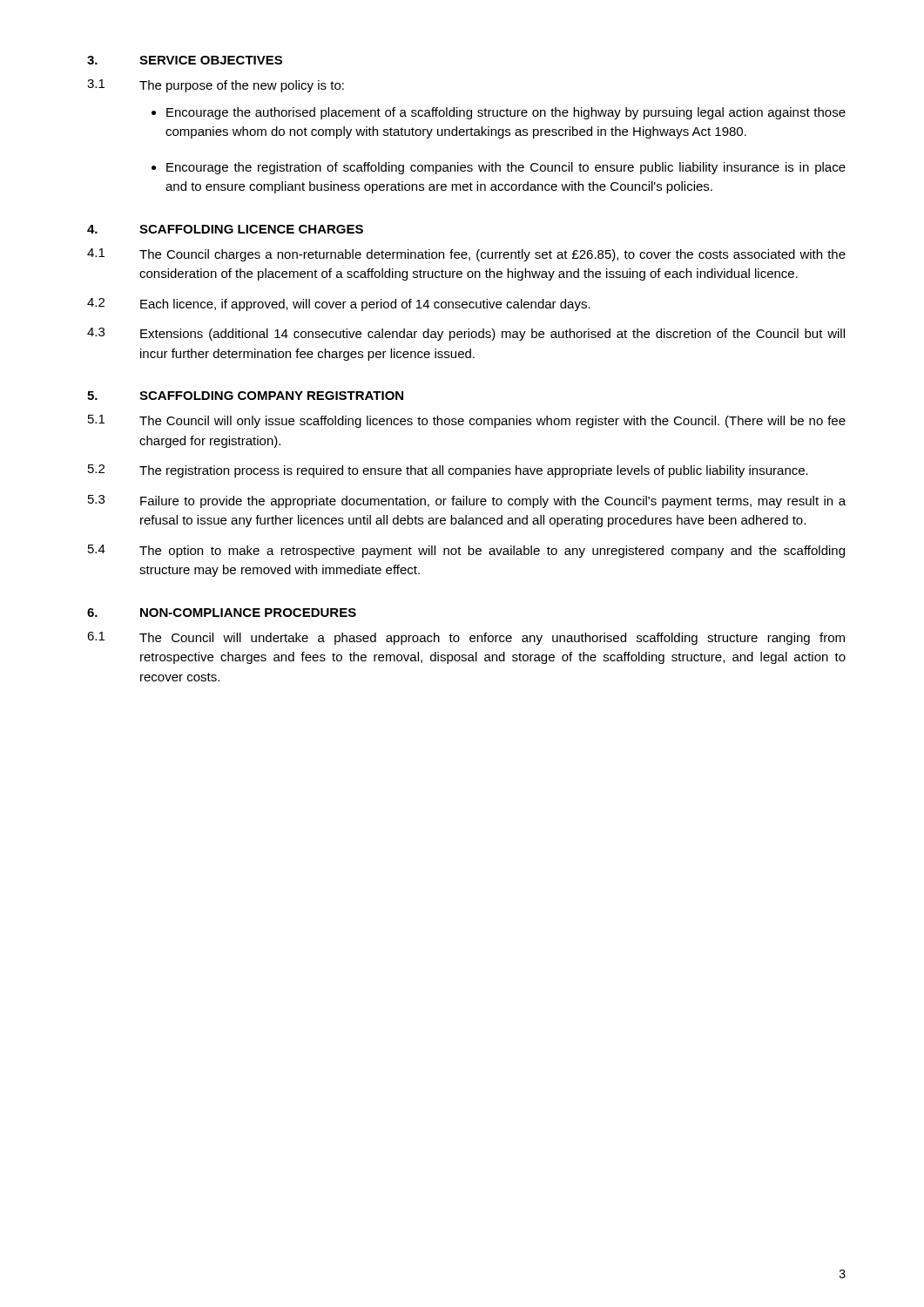Where is the passage that starts "1 The Council charges a"?
Viewport: 924px width, 1307px height.
[466, 264]
